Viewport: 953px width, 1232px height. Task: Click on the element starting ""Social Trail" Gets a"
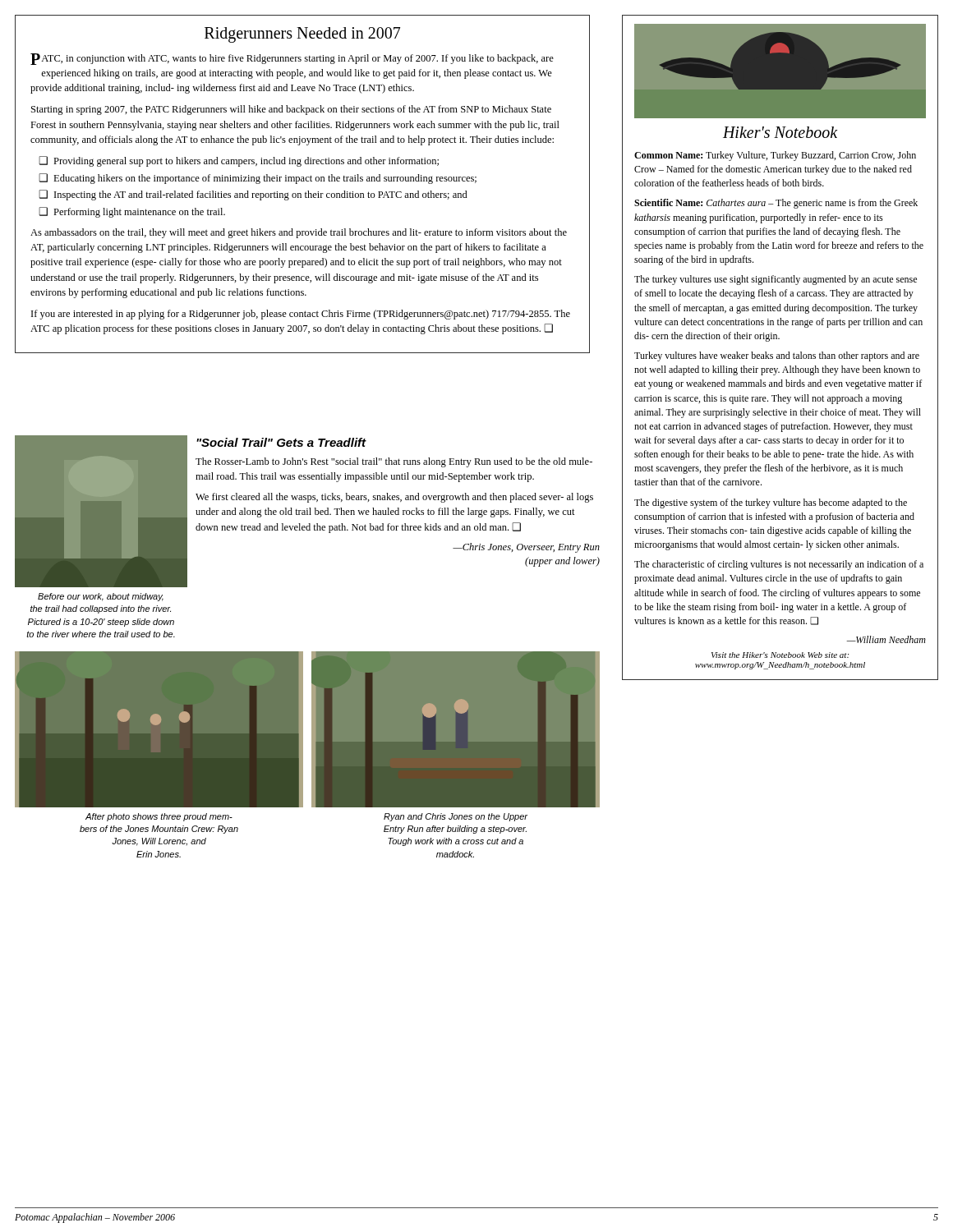point(281,442)
